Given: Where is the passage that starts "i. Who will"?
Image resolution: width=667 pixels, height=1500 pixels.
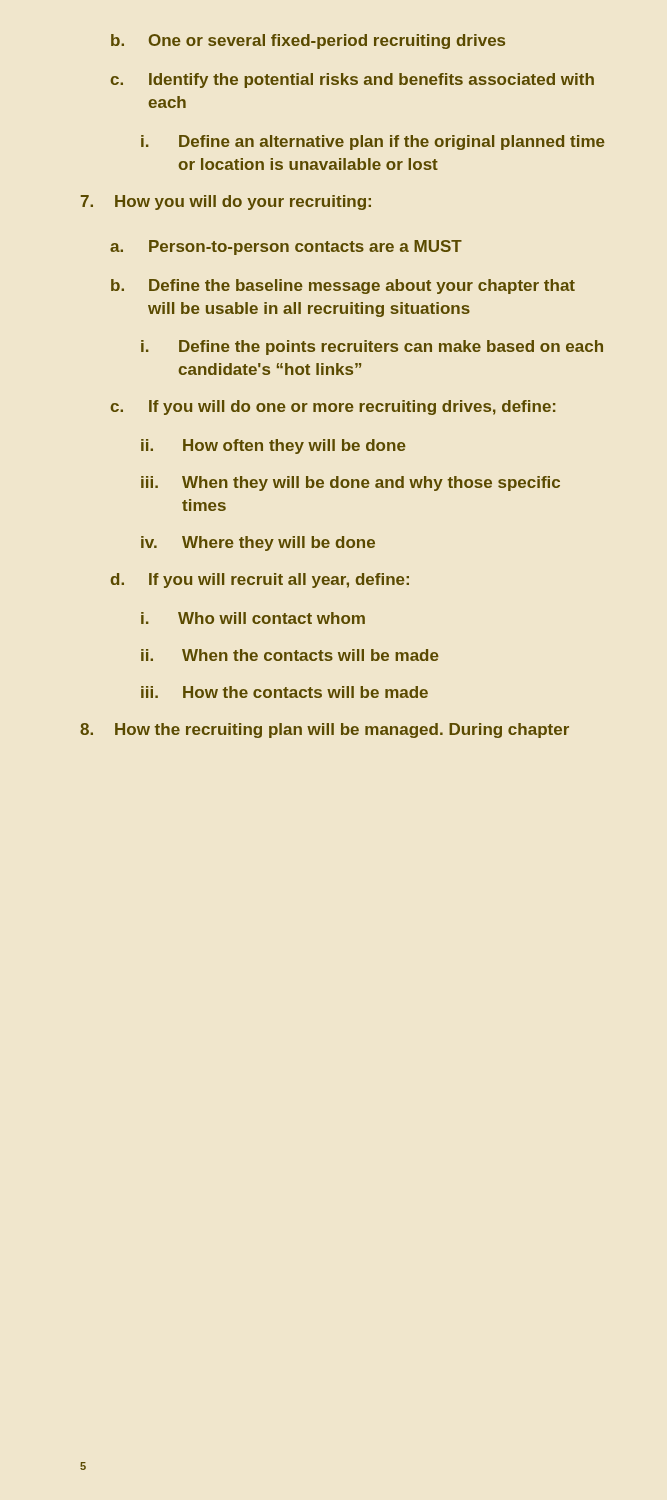Looking at the screenshot, I should pyautogui.click(x=373, y=619).
